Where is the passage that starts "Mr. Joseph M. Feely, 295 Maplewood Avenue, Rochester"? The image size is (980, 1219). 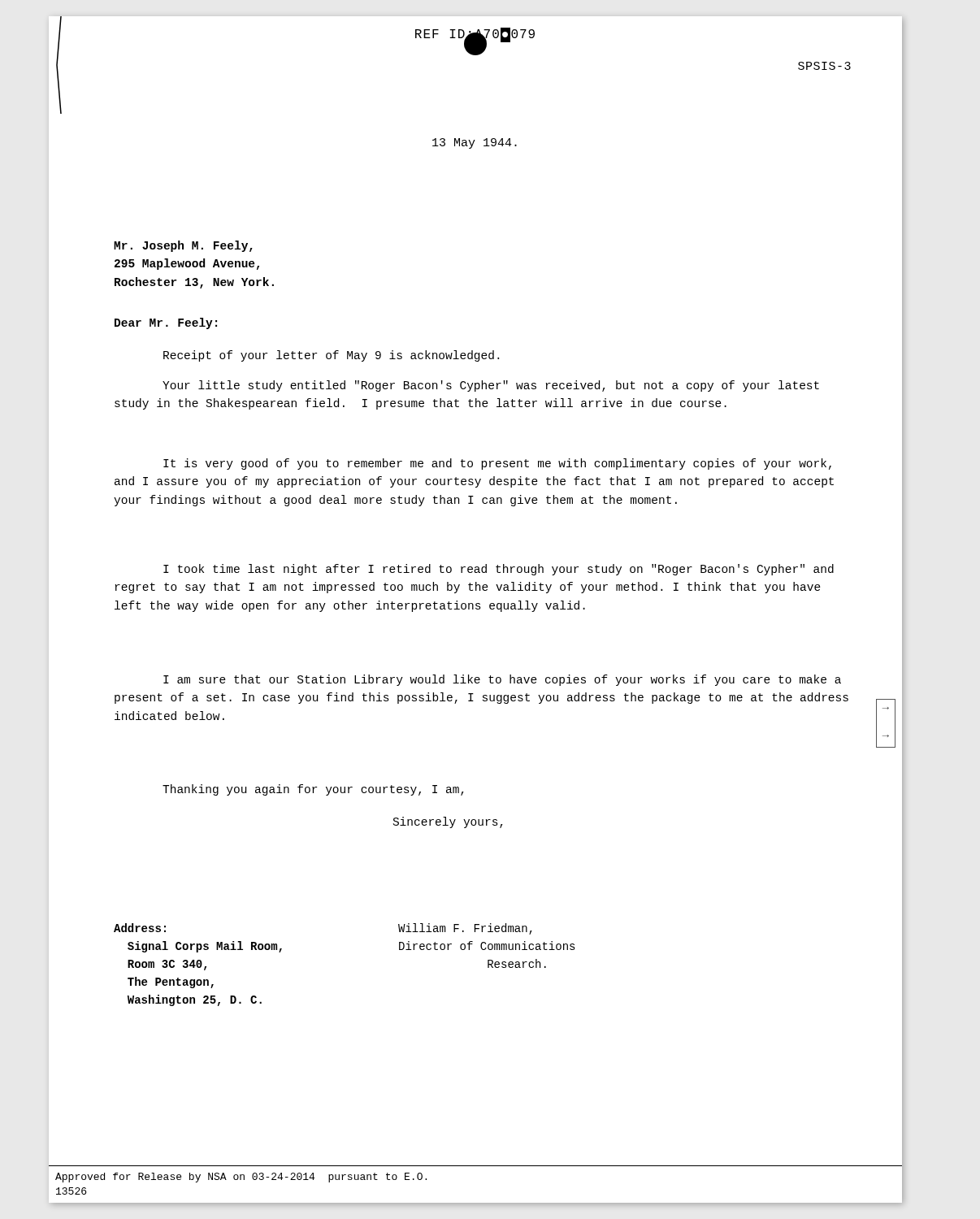(x=195, y=265)
